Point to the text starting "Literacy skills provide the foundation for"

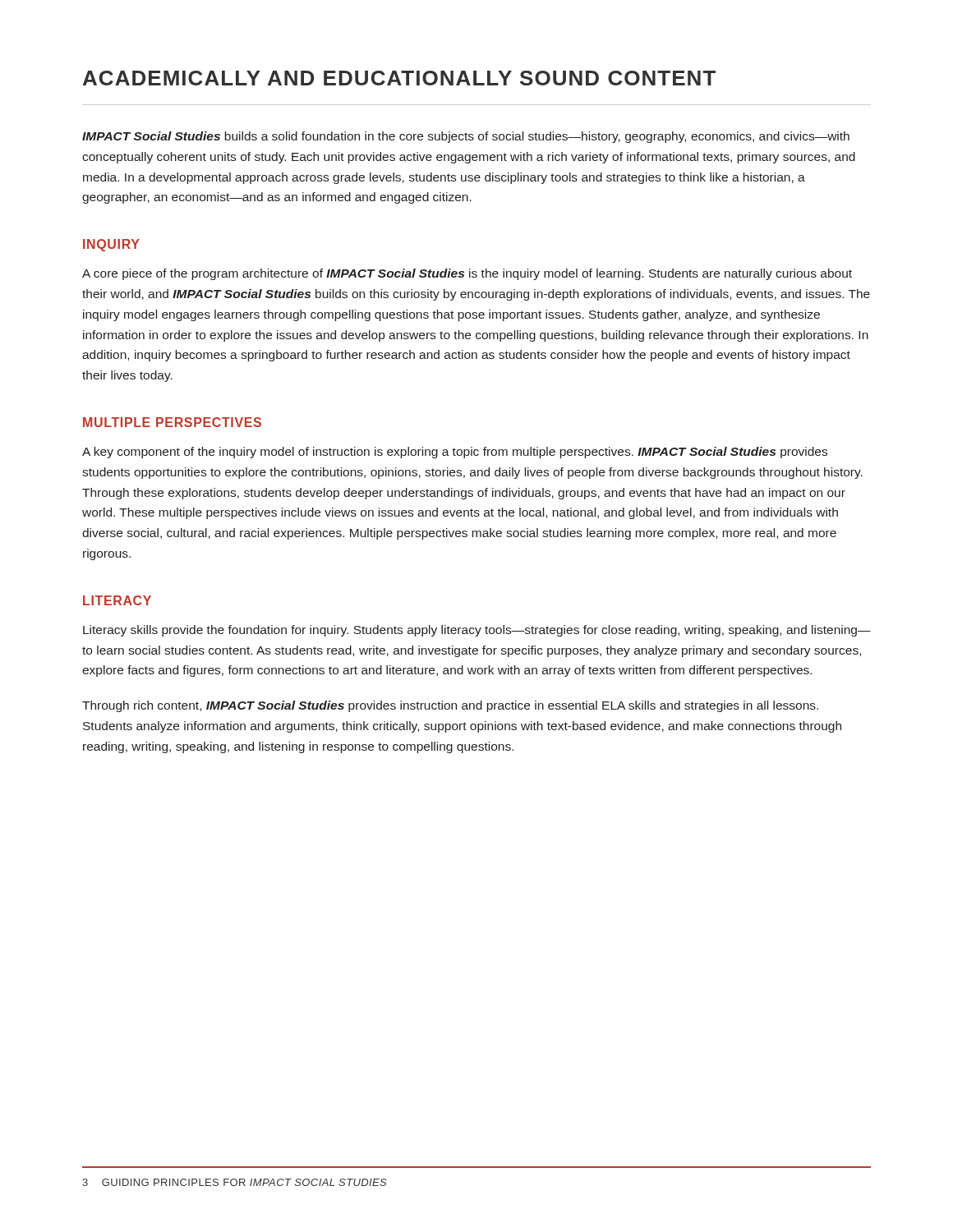(476, 650)
